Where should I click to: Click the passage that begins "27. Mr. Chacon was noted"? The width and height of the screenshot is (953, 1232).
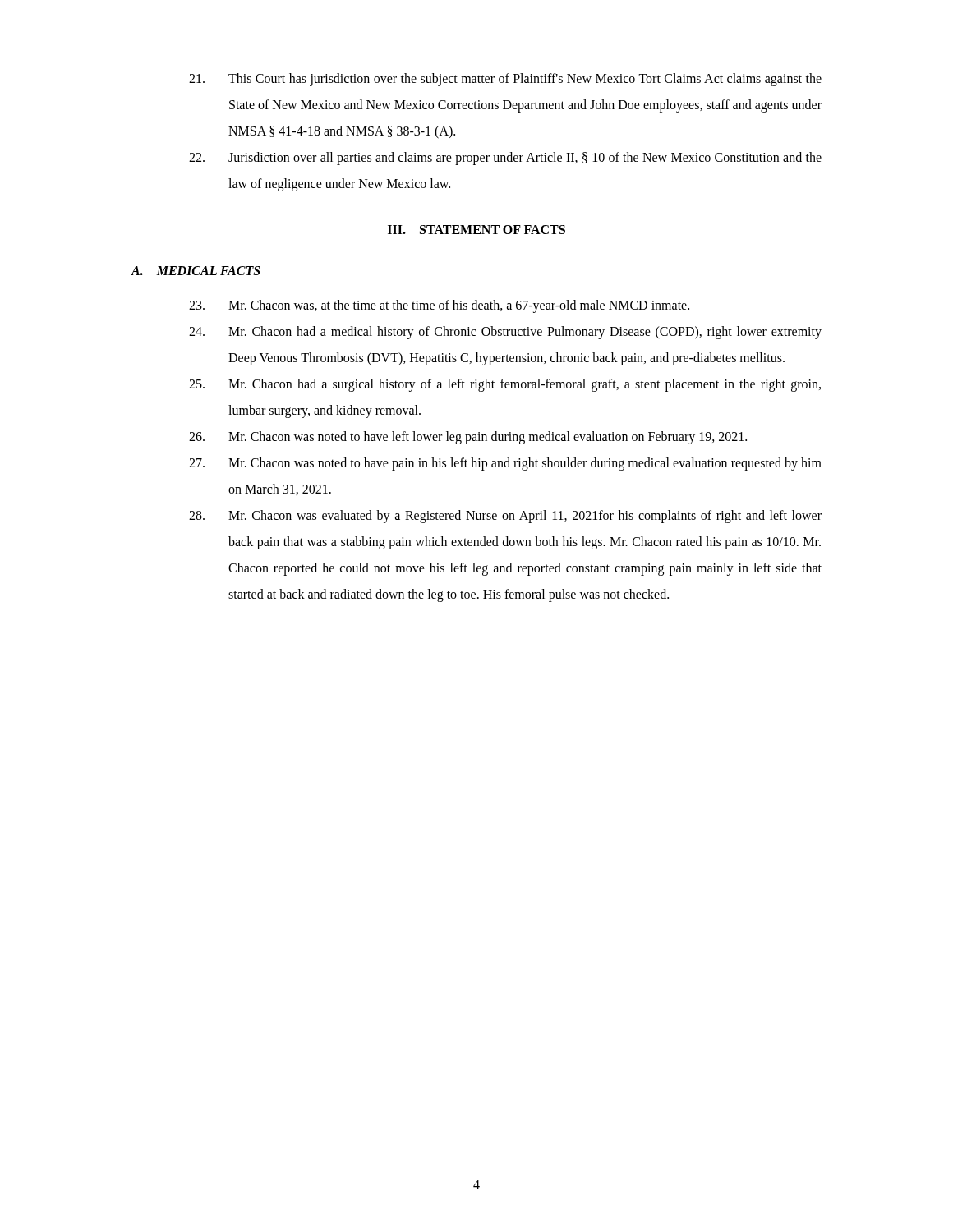tap(476, 476)
